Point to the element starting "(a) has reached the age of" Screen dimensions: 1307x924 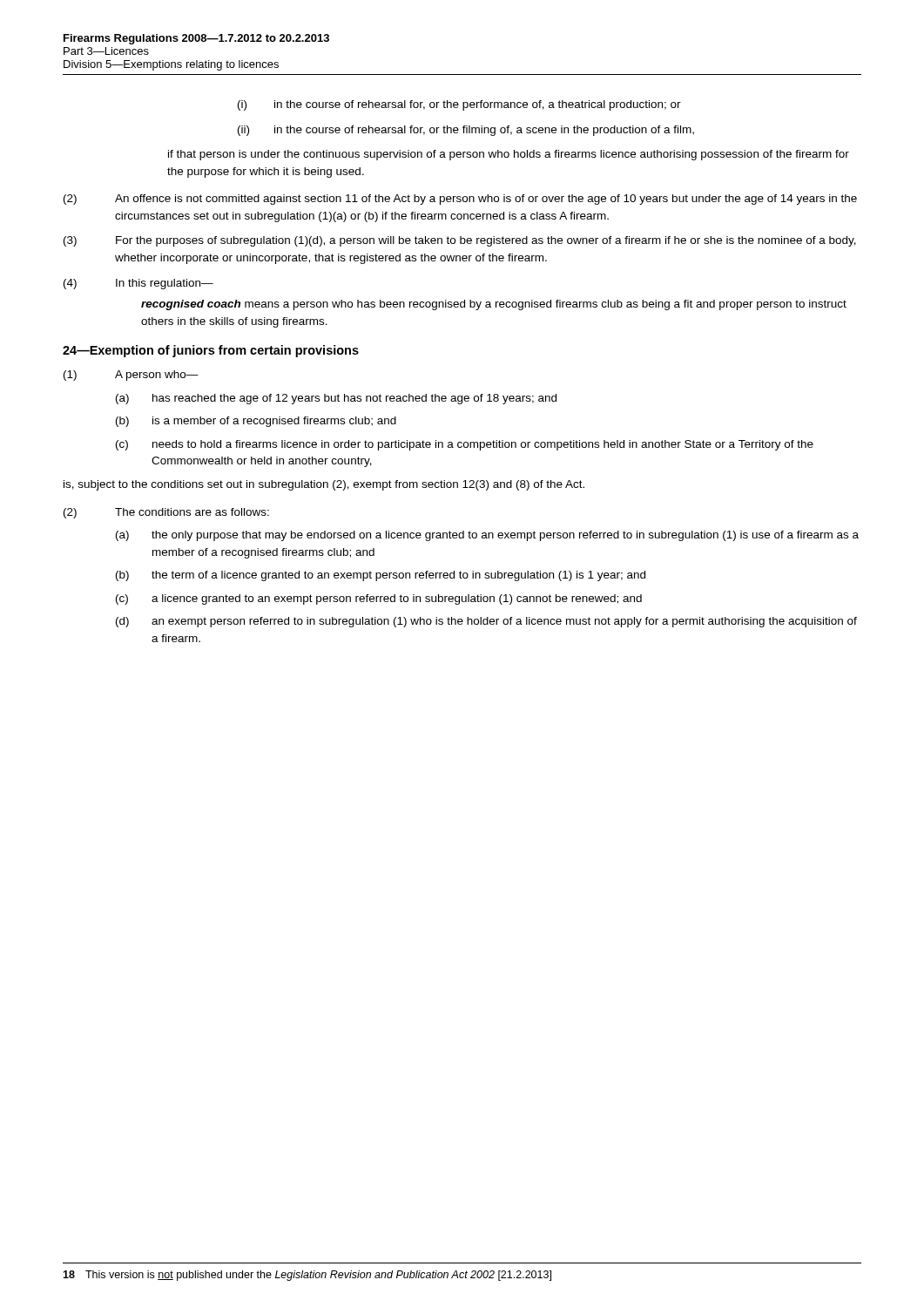pyautogui.click(x=488, y=398)
